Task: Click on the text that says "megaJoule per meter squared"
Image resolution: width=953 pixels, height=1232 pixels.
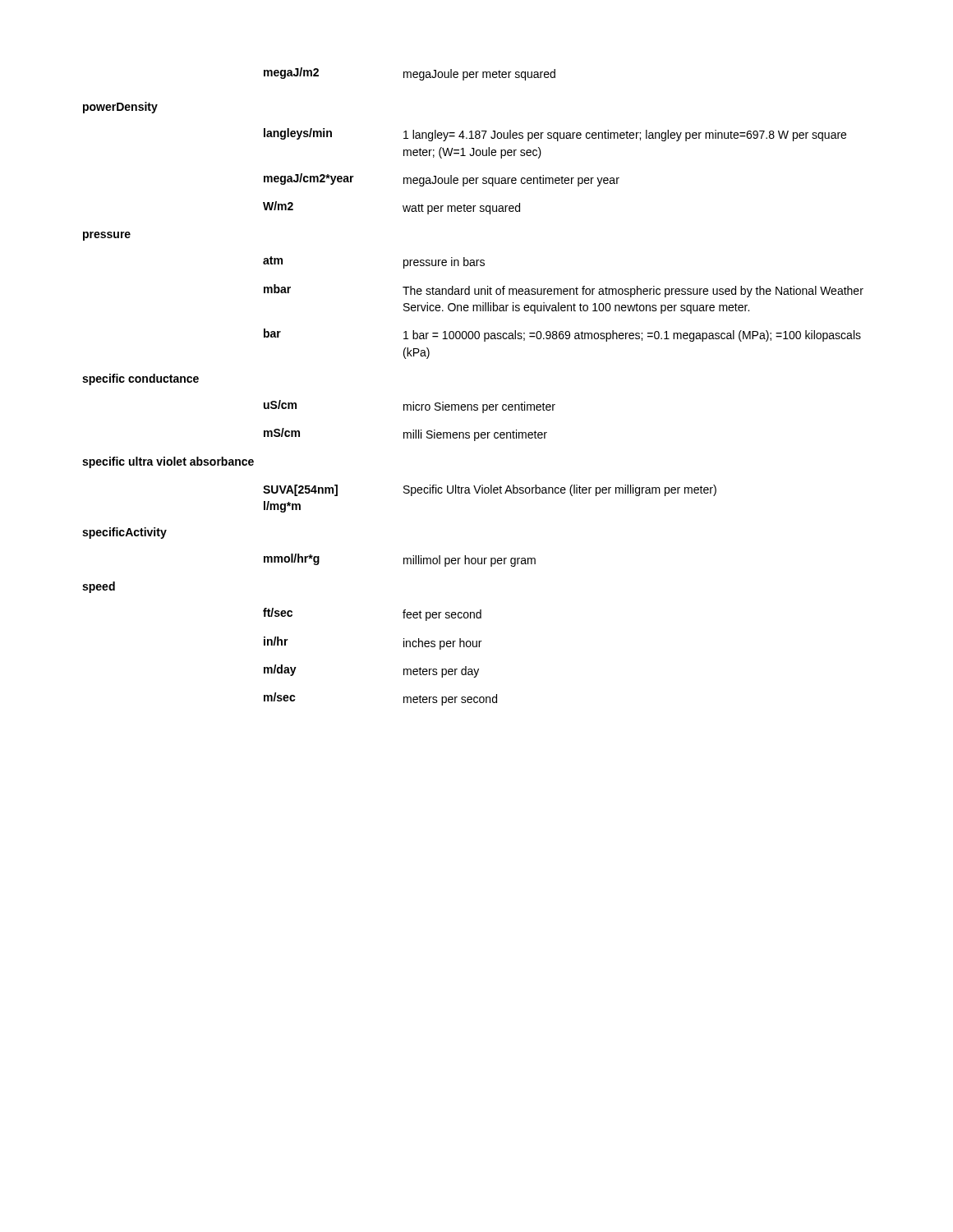Action: click(479, 74)
